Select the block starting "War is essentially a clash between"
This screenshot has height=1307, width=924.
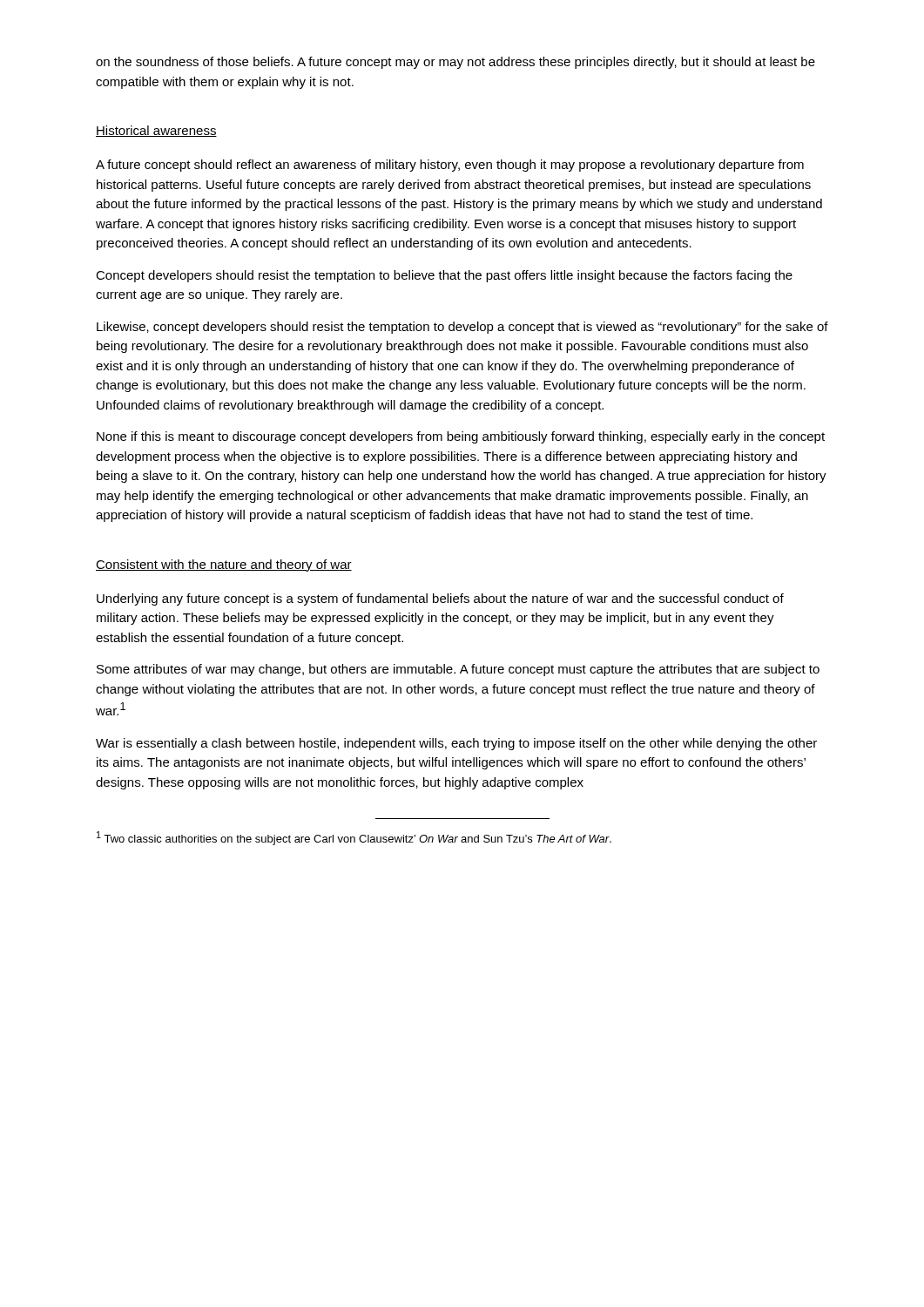tap(456, 762)
